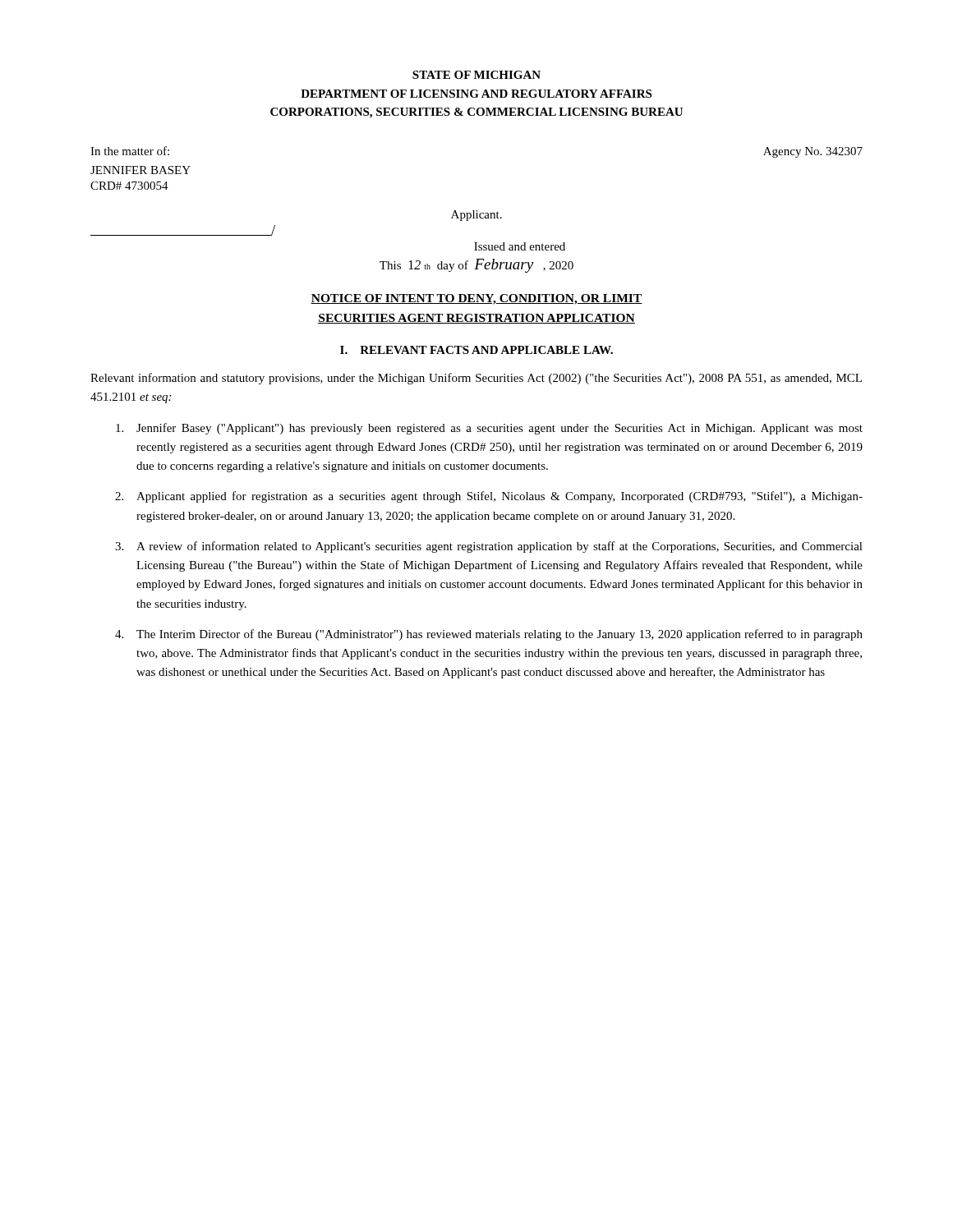The image size is (953, 1232).
Task: Click on the block starting "Relevant information and statutory"
Action: [x=476, y=387]
